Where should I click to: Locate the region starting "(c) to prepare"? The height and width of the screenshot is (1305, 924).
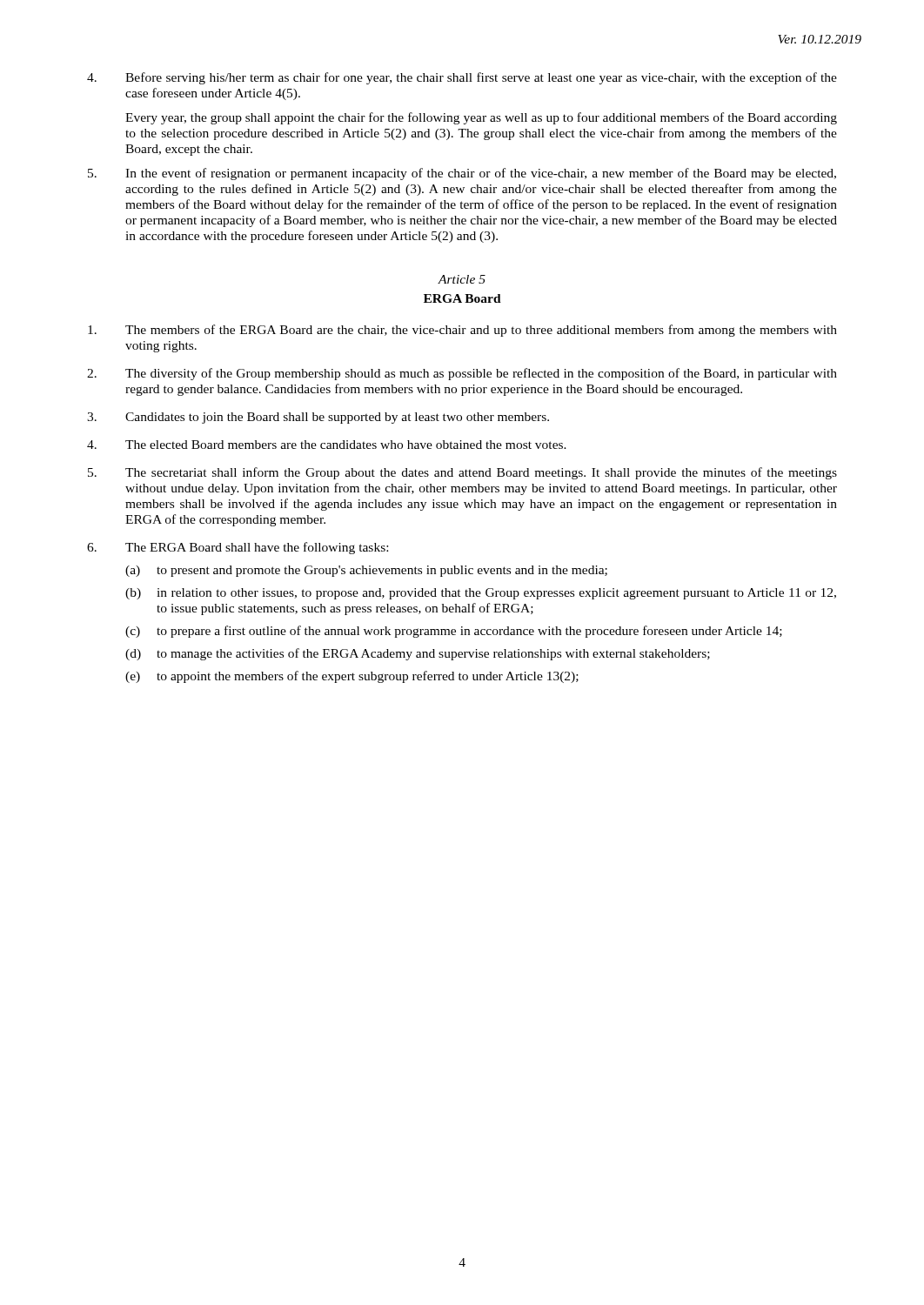point(481,631)
